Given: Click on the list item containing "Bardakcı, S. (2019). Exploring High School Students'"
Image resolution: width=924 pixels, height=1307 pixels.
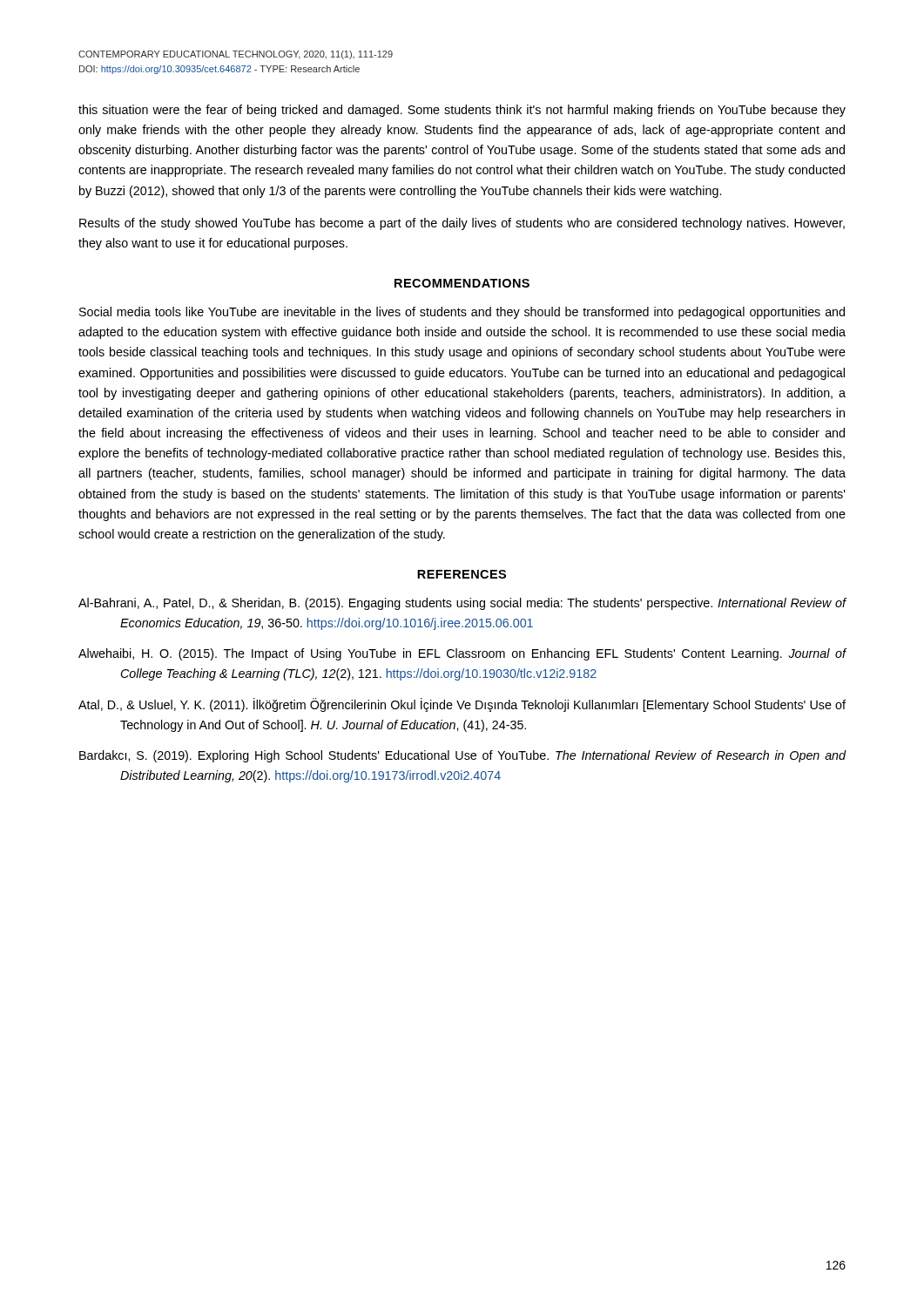Looking at the screenshot, I should coord(462,765).
